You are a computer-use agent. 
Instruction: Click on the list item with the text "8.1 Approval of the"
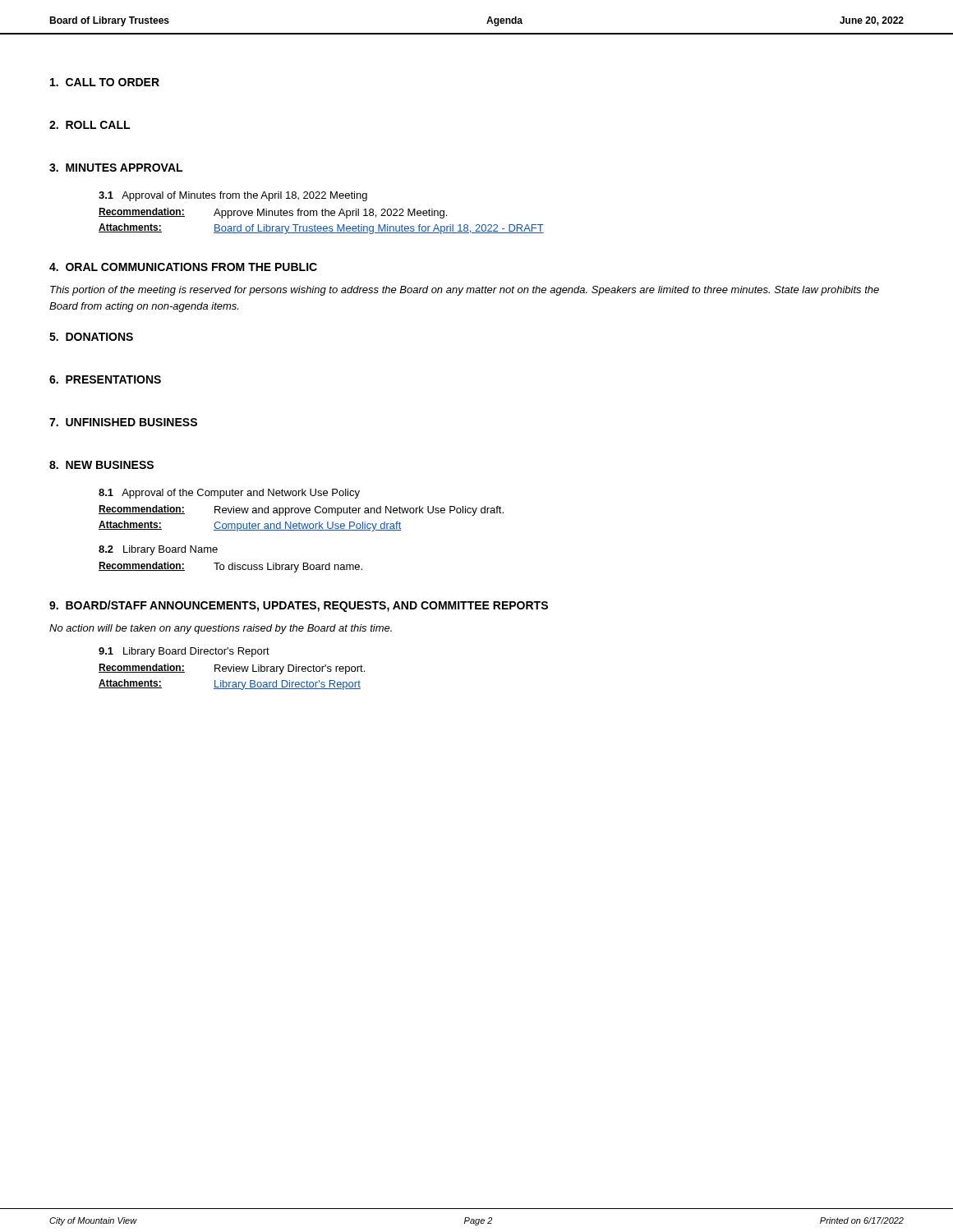click(x=229, y=492)
